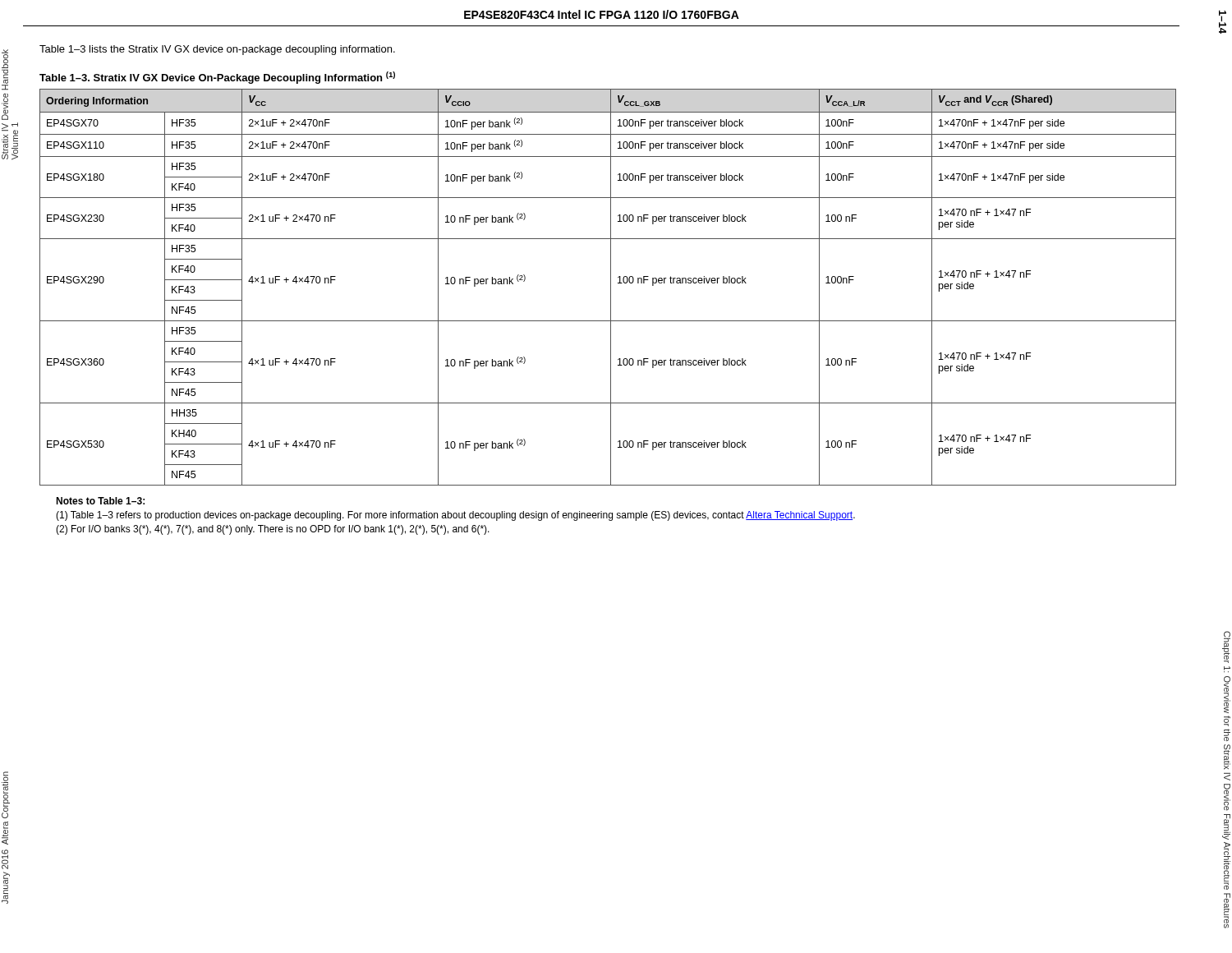Screen dimensions: 953x1232
Task: Click on the text that says "Notes to Table 1–3:"
Action: point(101,501)
